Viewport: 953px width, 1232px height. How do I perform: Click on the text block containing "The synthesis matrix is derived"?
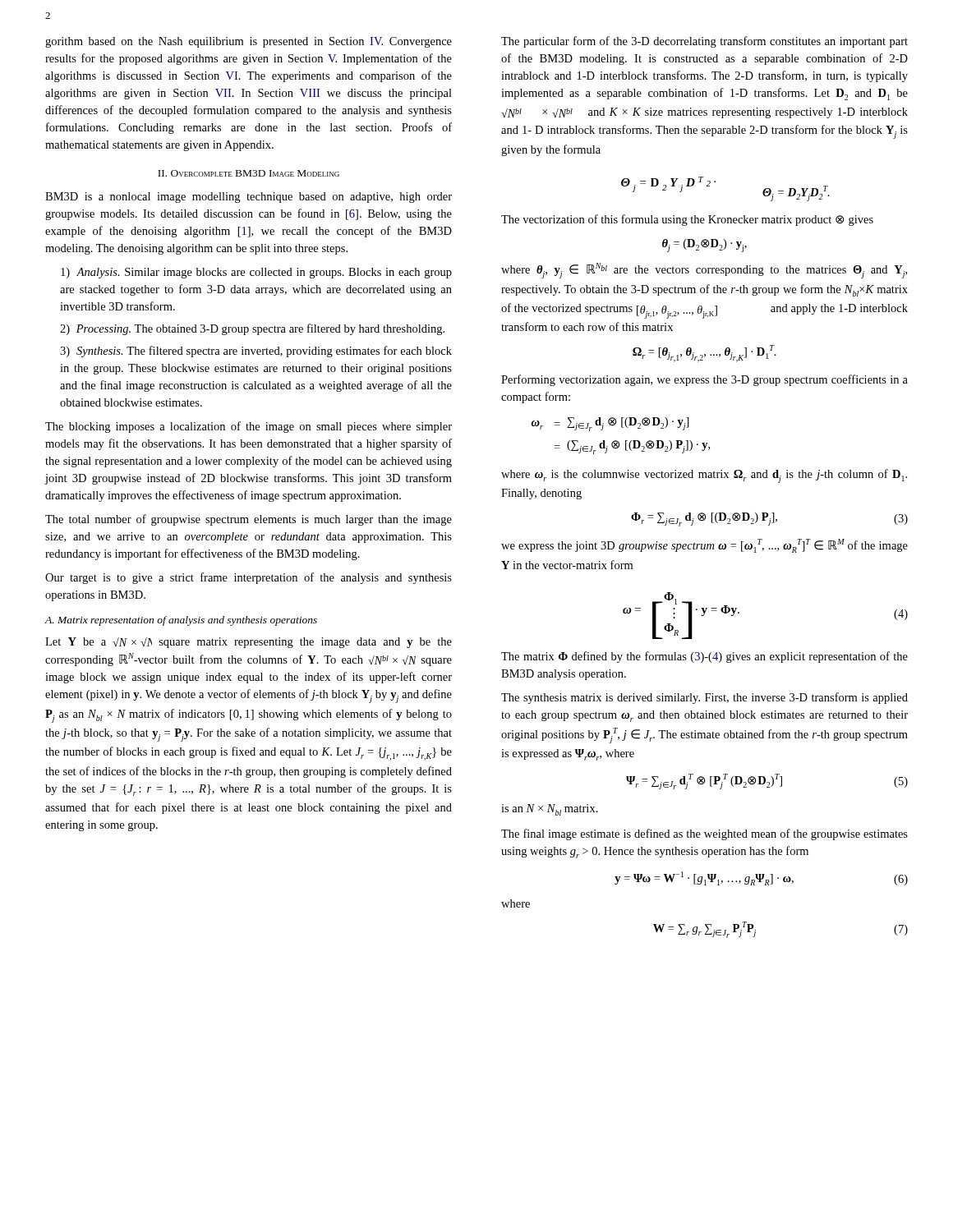[705, 727]
